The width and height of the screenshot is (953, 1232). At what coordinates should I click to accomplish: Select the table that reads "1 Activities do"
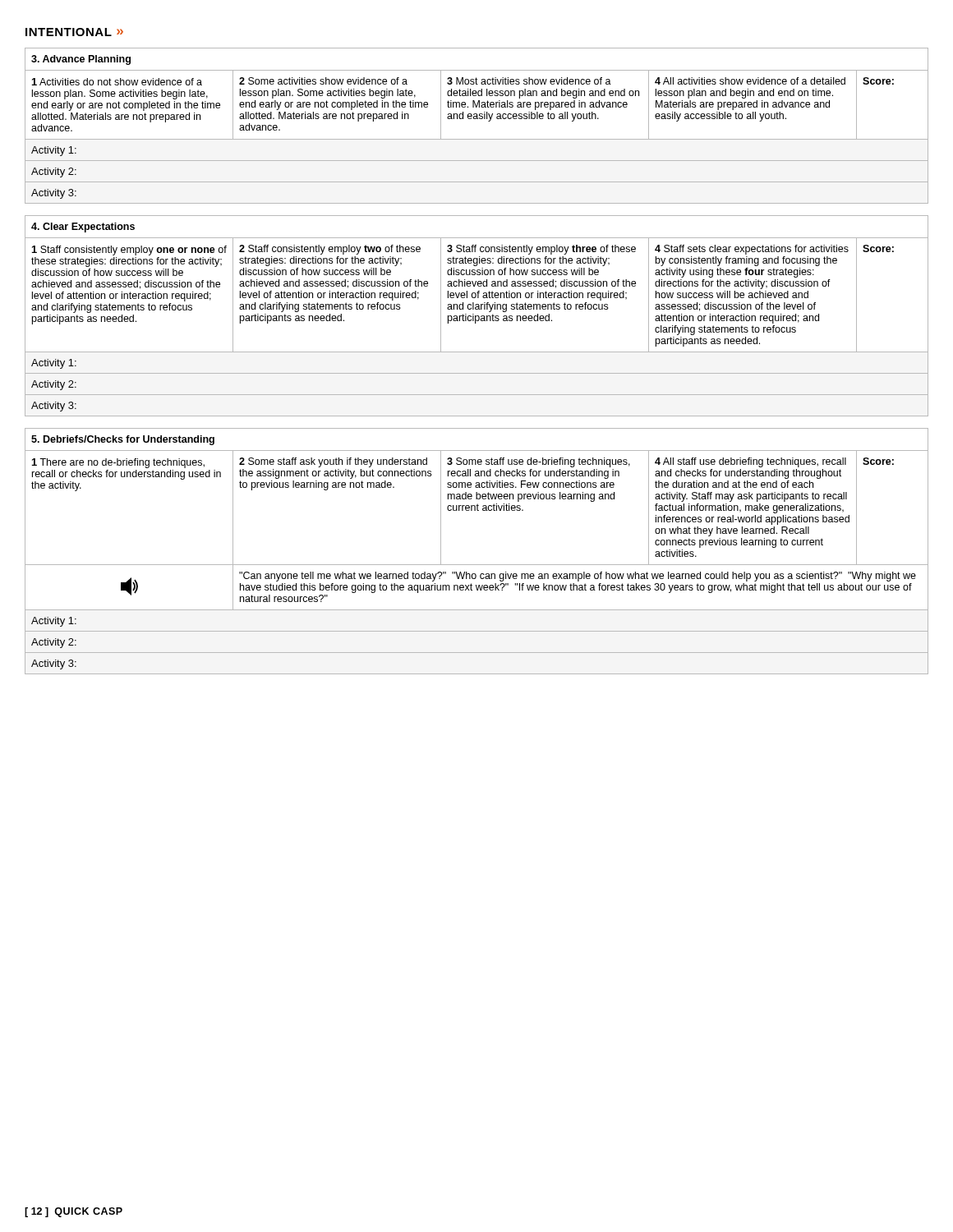coord(476,126)
